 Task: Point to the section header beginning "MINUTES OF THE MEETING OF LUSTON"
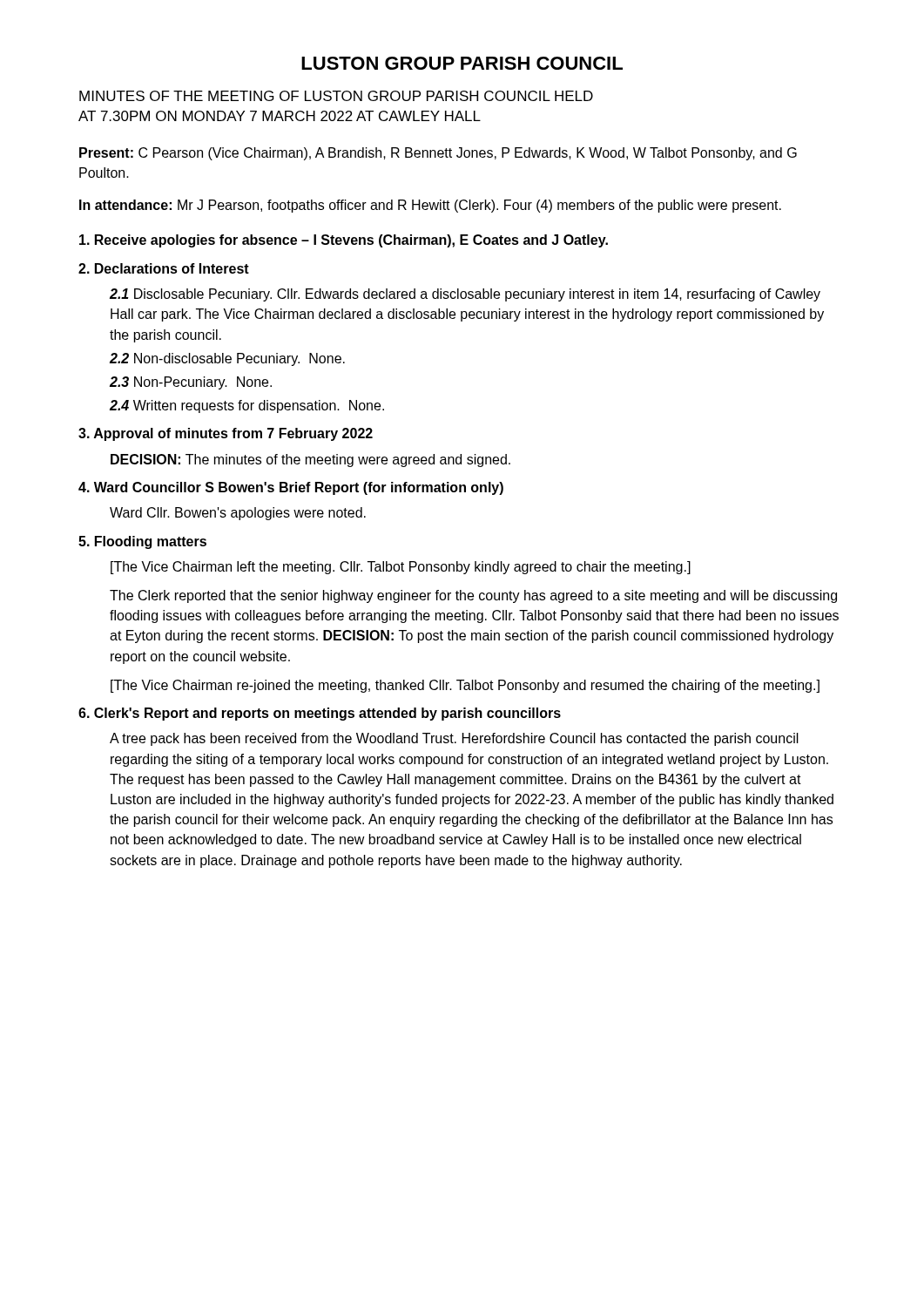pyautogui.click(x=462, y=107)
